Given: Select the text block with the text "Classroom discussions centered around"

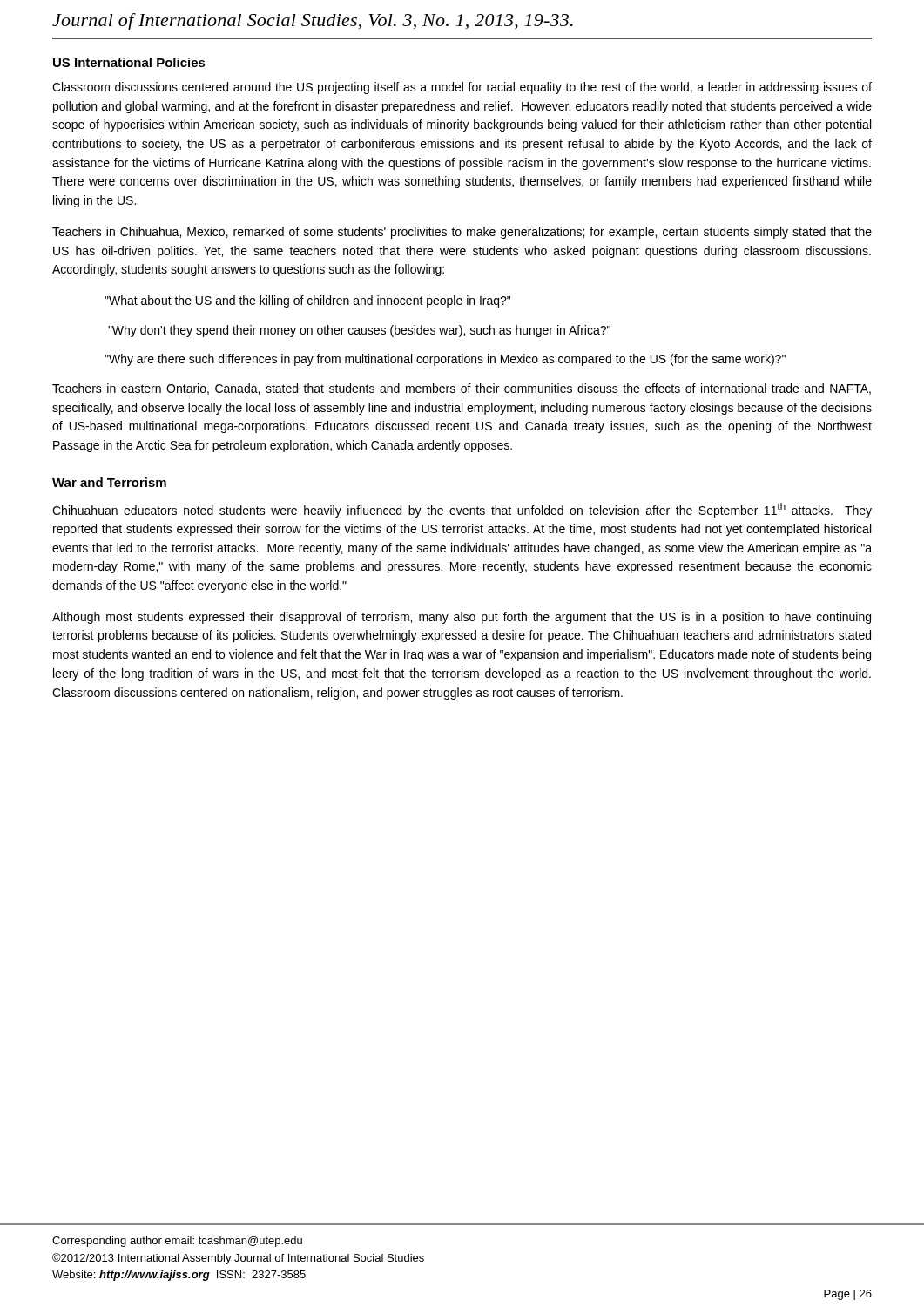Looking at the screenshot, I should point(462,144).
